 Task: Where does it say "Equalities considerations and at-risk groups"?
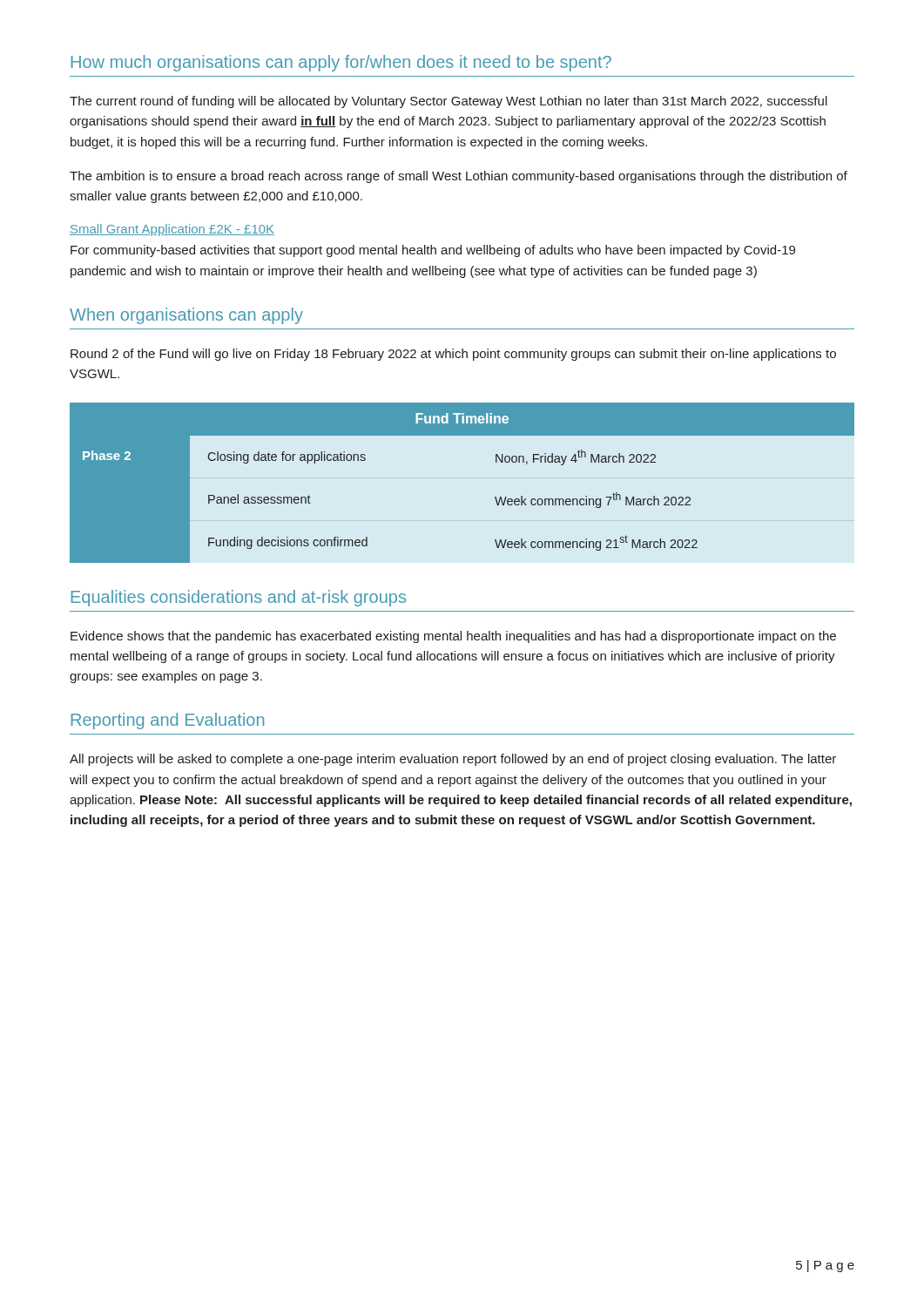point(462,599)
